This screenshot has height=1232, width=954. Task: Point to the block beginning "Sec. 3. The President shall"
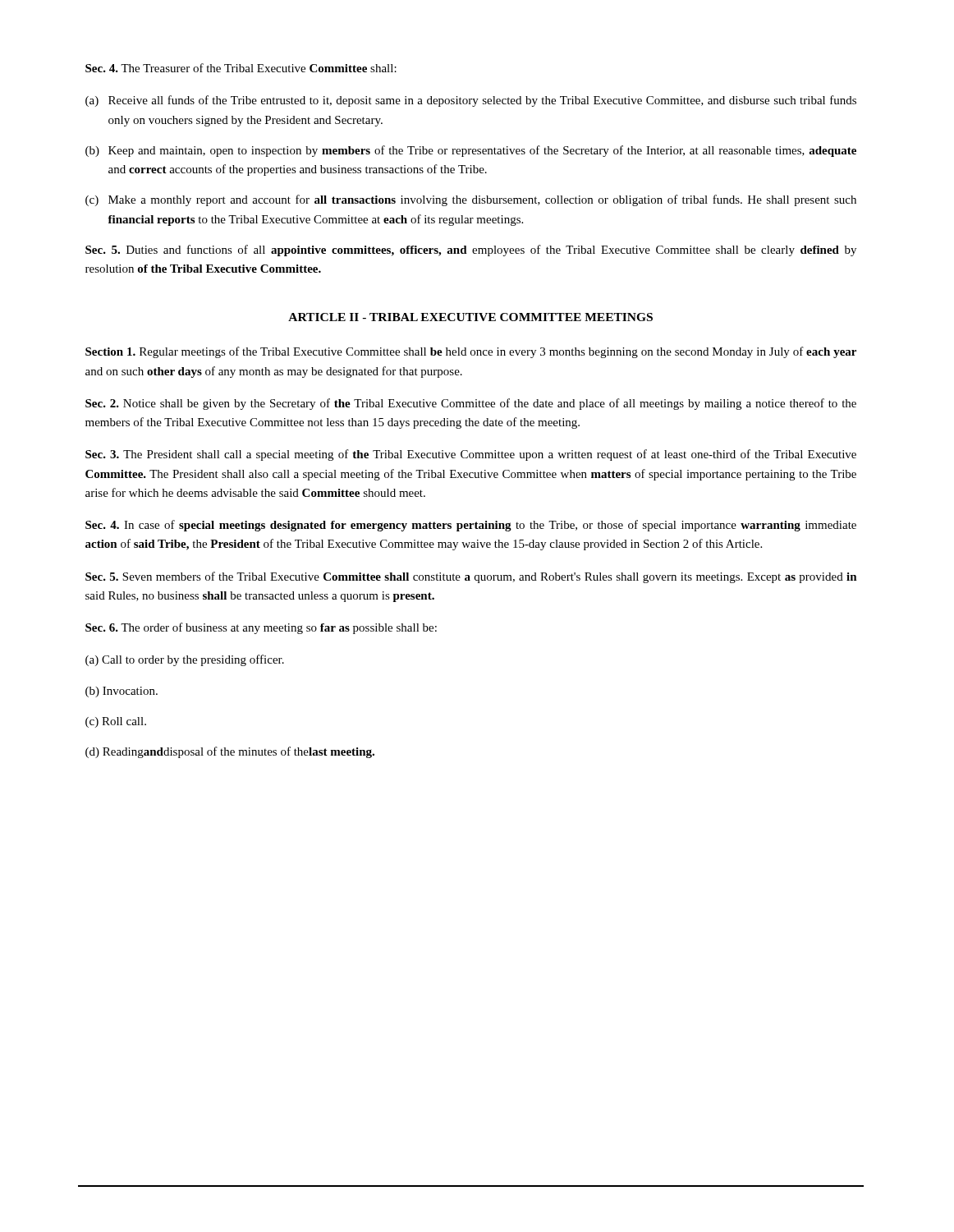point(471,474)
